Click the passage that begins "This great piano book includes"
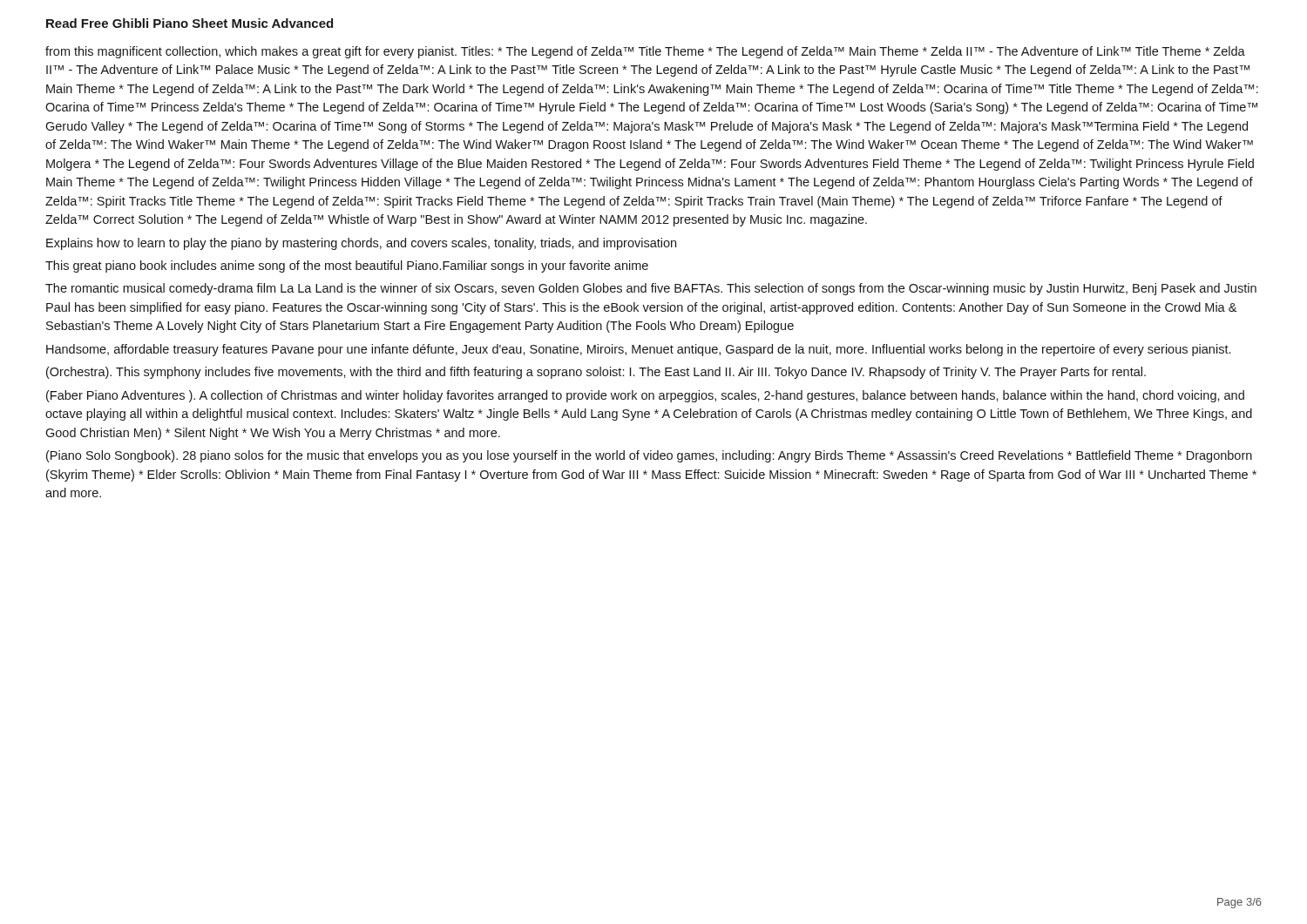The image size is (1307, 924). (347, 266)
